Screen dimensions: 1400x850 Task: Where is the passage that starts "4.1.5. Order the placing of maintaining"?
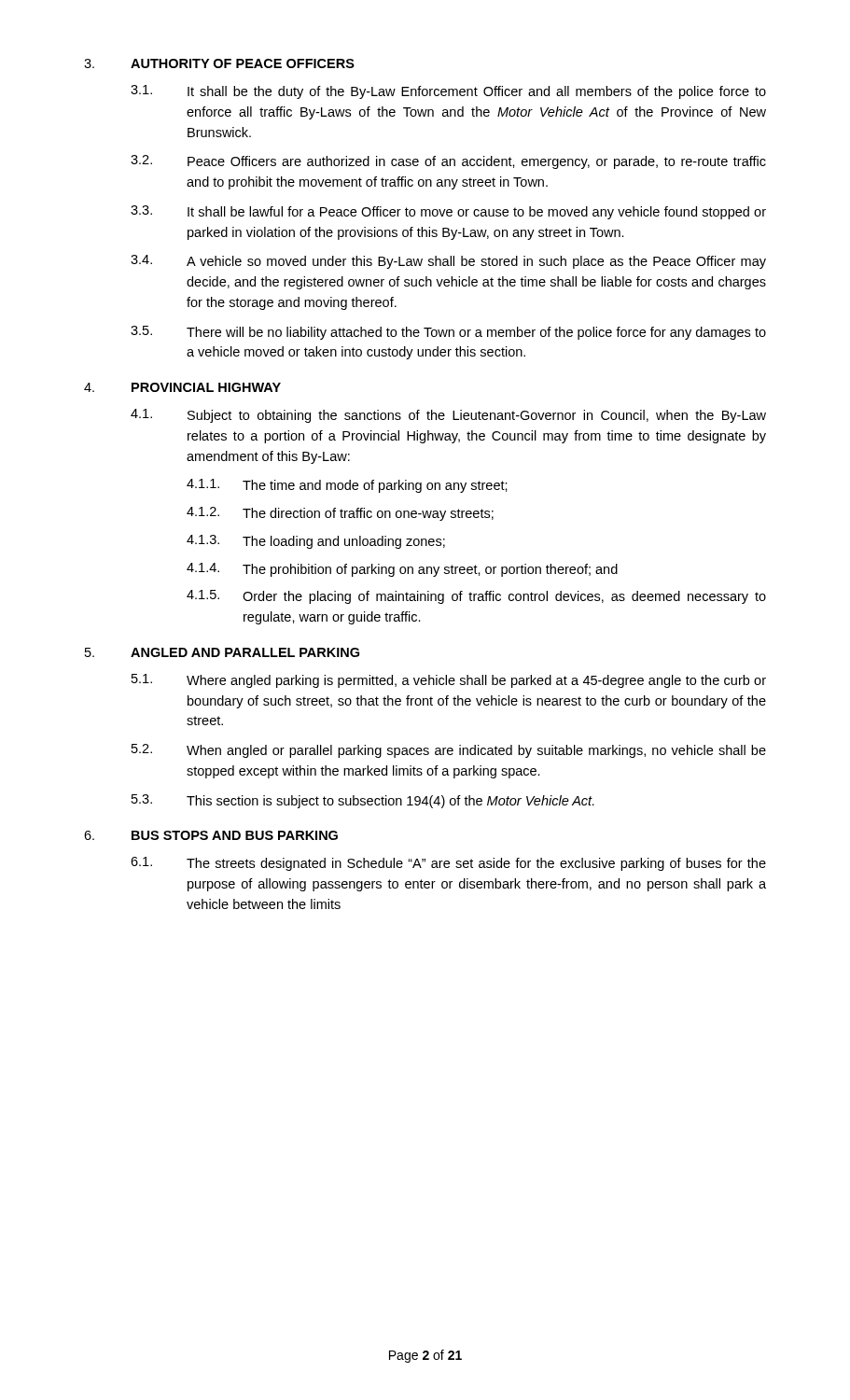476,608
